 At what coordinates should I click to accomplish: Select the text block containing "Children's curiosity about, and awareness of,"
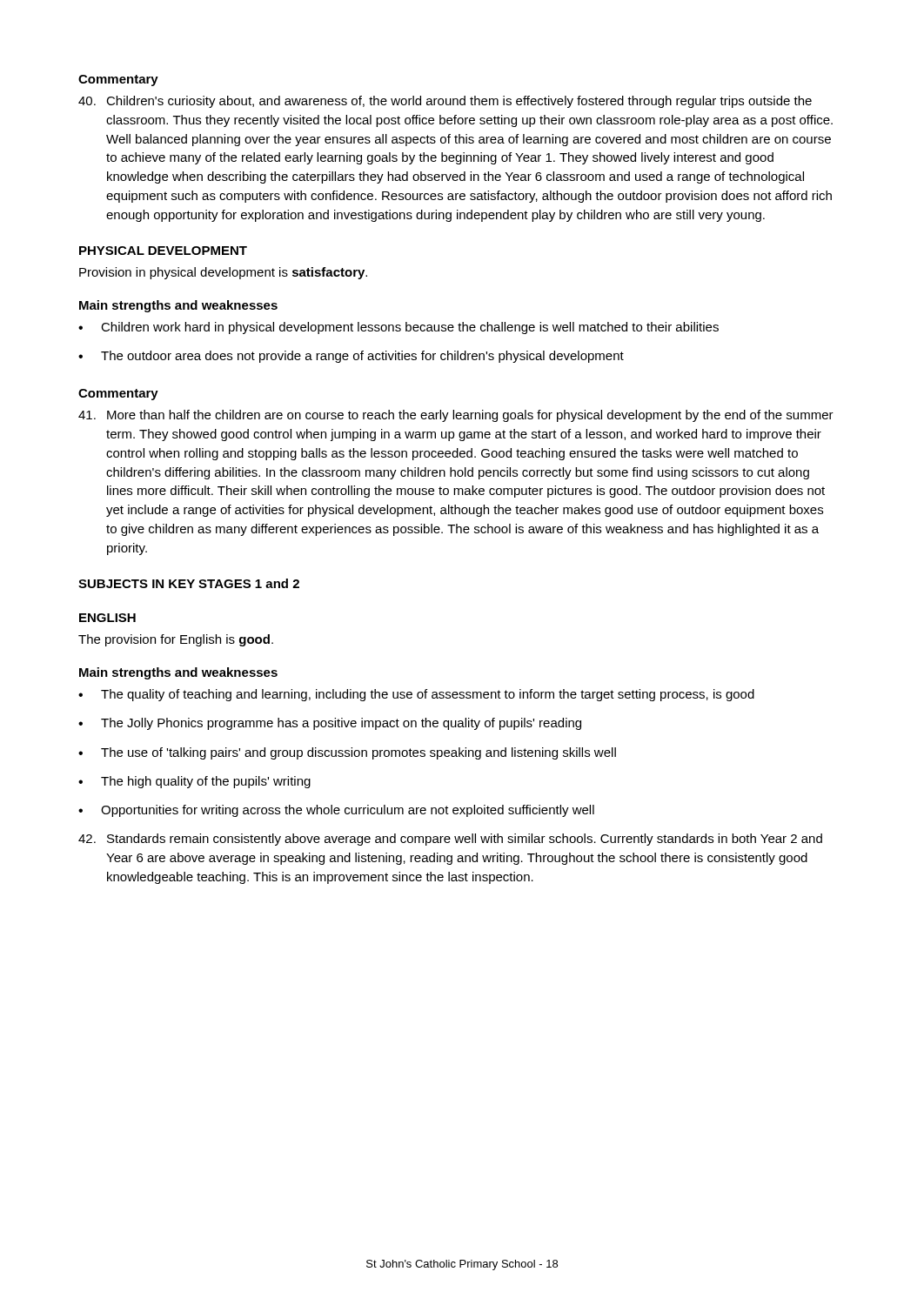point(458,158)
